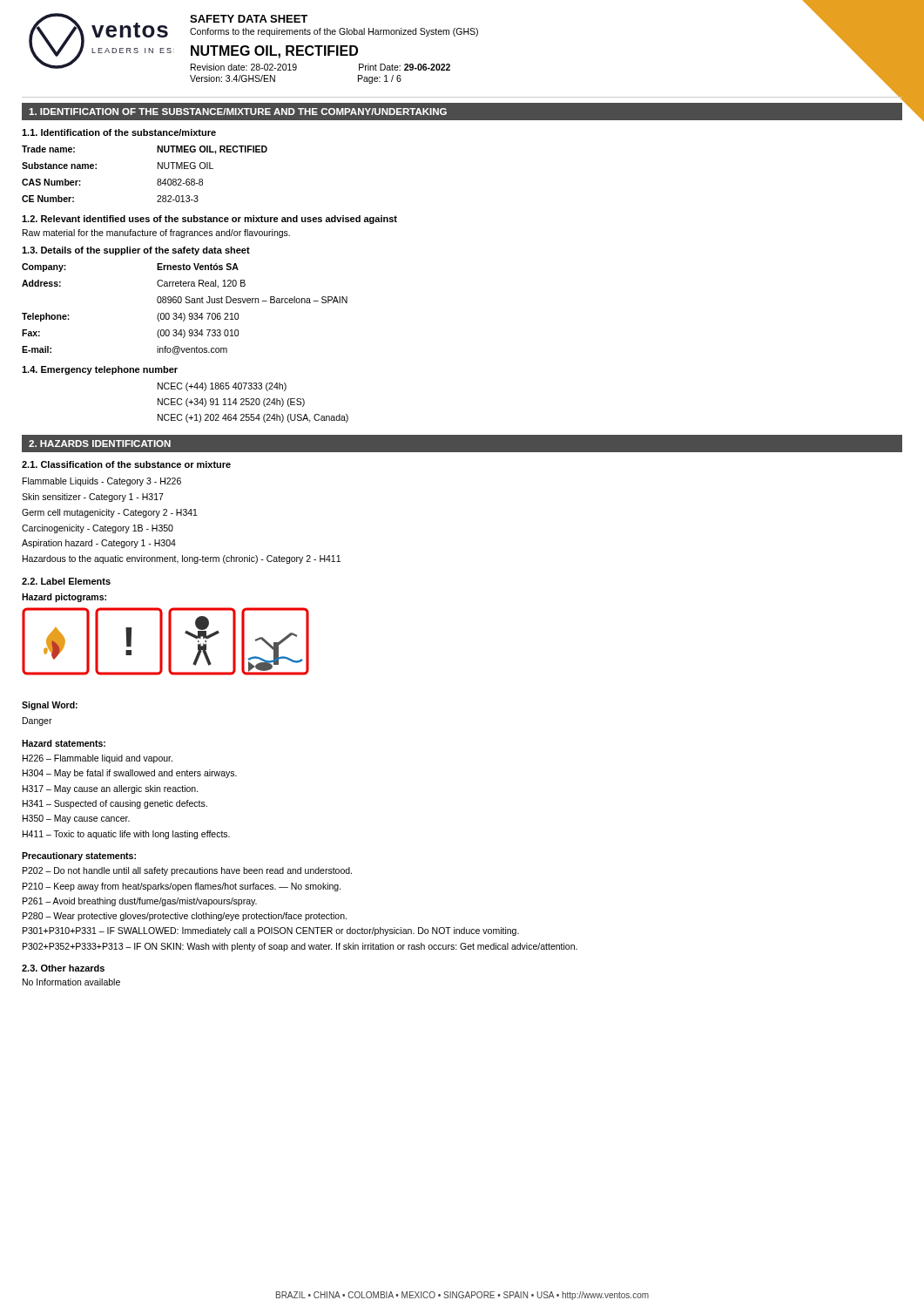Locate the element starting "Precautionary statements: P202 –"
Viewport: 924px width, 1307px height.
point(79,857)
